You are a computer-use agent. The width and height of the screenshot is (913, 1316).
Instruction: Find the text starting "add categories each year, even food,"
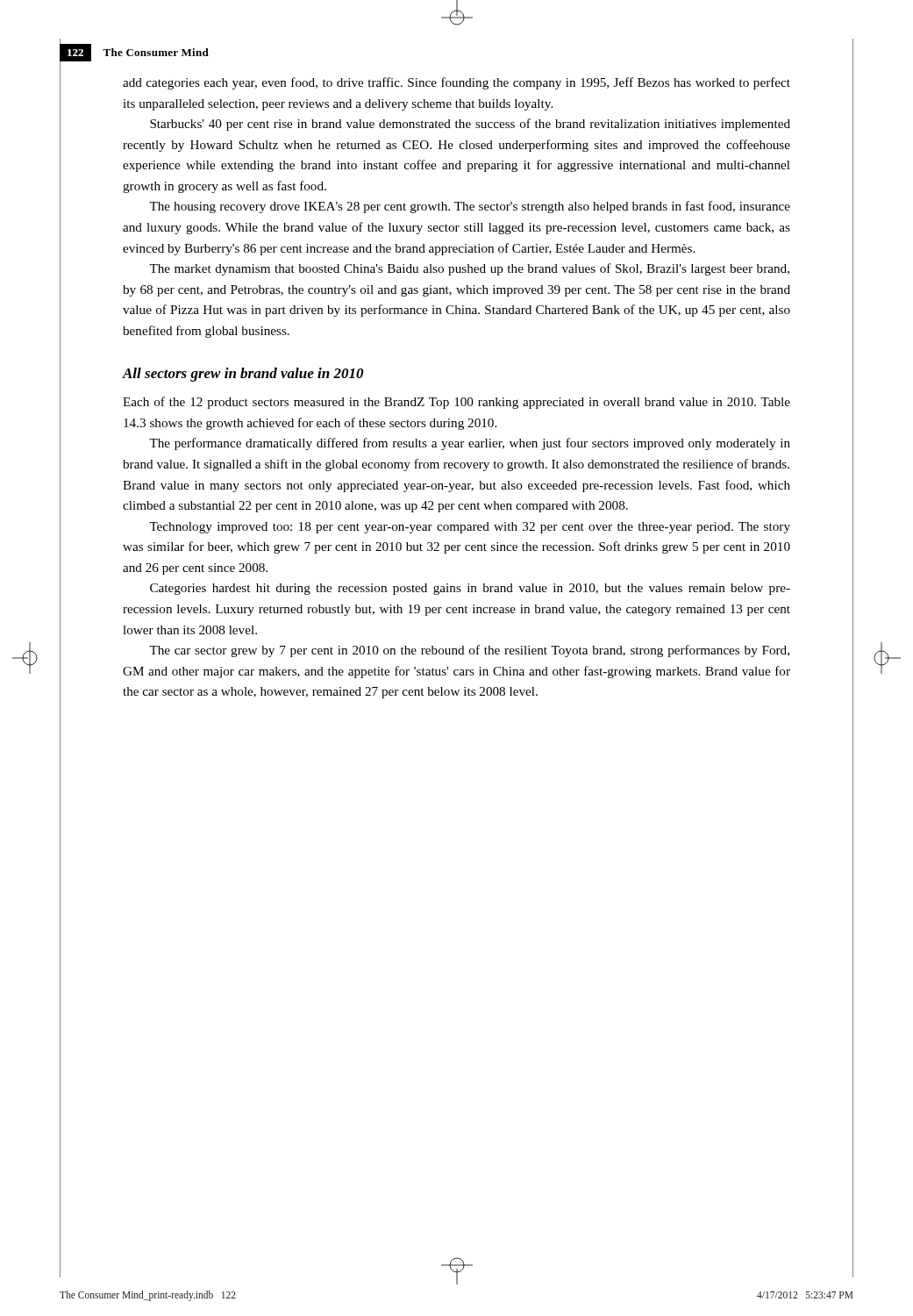tap(456, 206)
